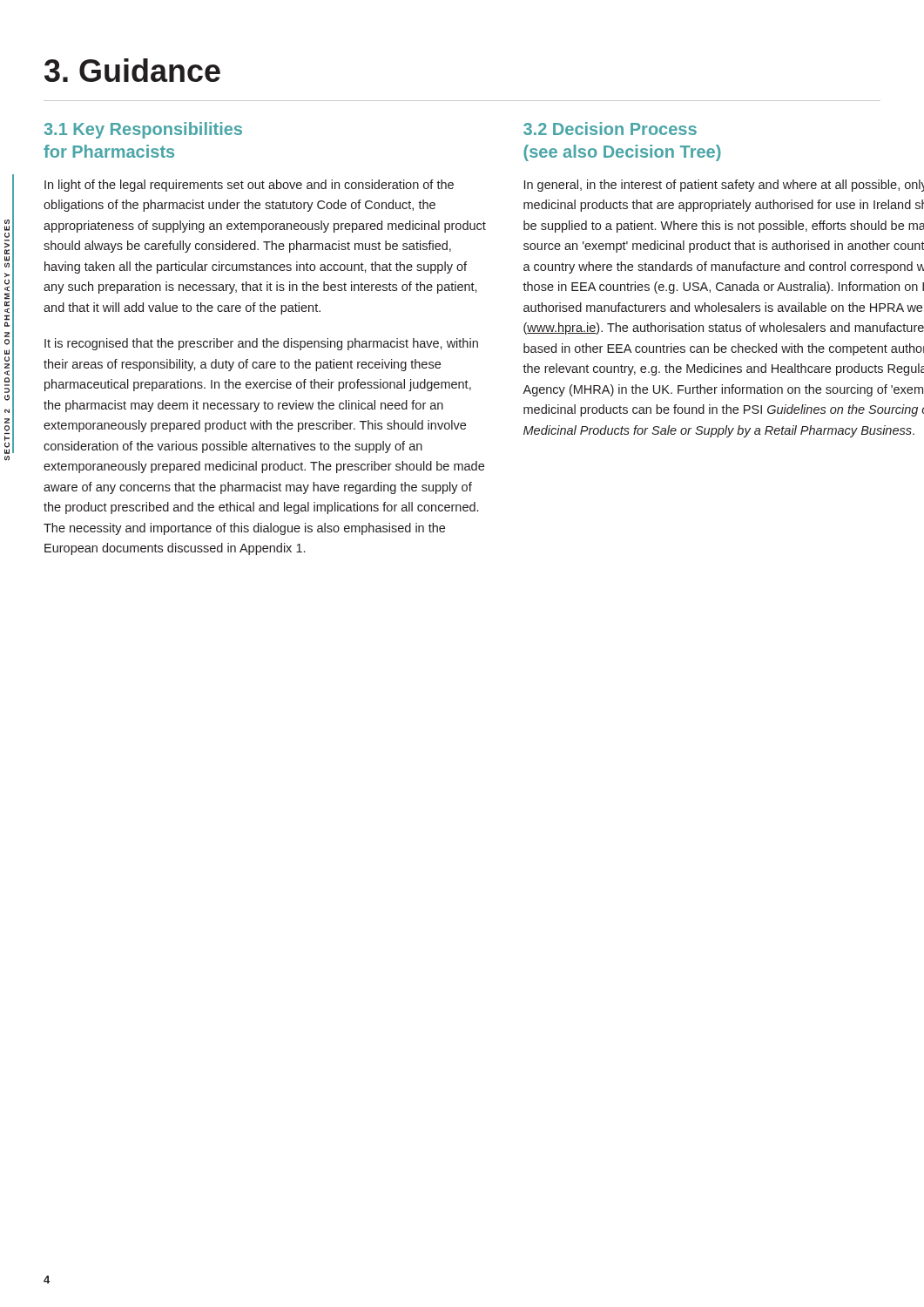
Task: Locate the text block with the text "In general, in the interest of"
Action: (x=723, y=307)
